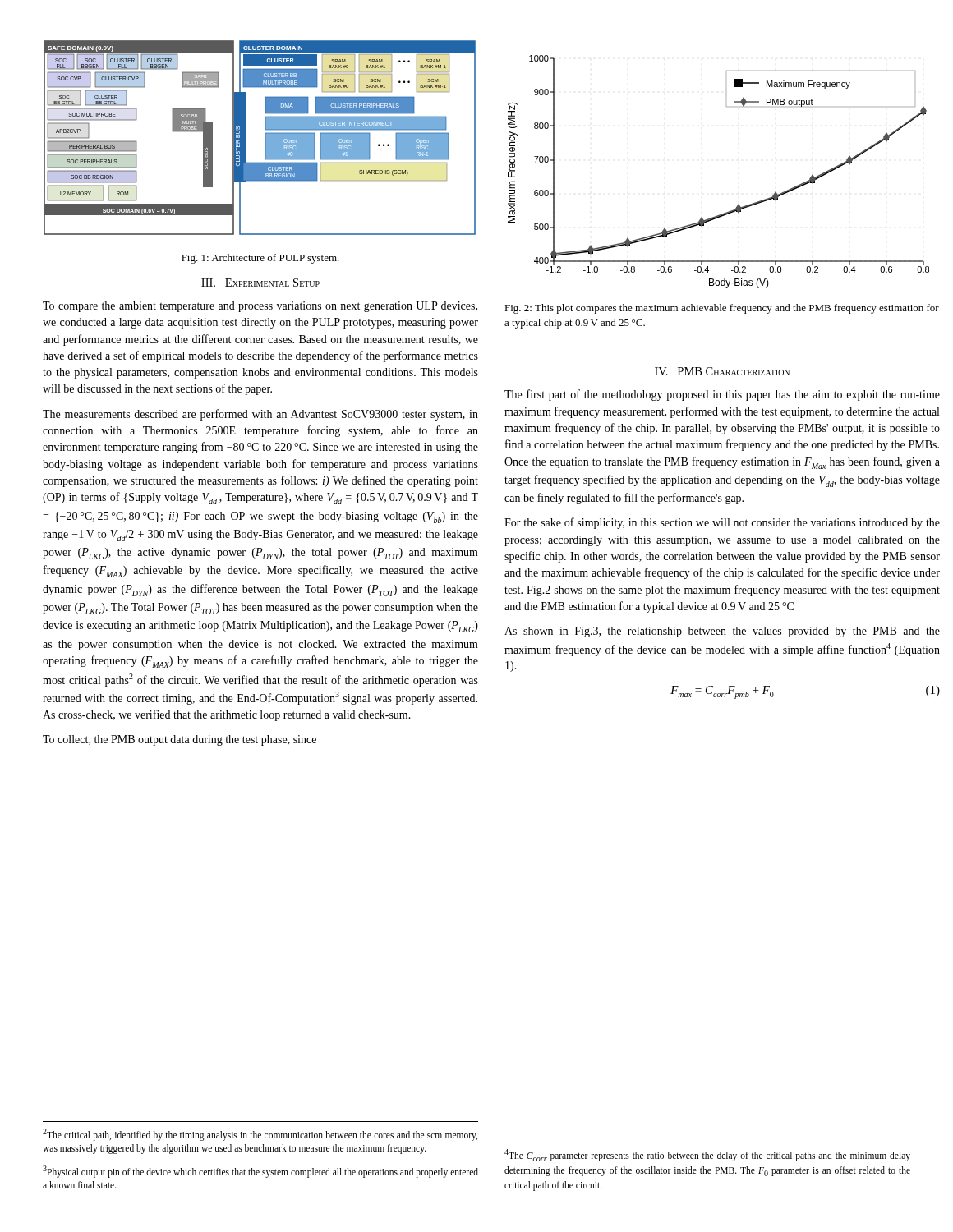
Task: Point to the passage starting "4The Ccorr parameter represents the ratio"
Action: point(707,1169)
